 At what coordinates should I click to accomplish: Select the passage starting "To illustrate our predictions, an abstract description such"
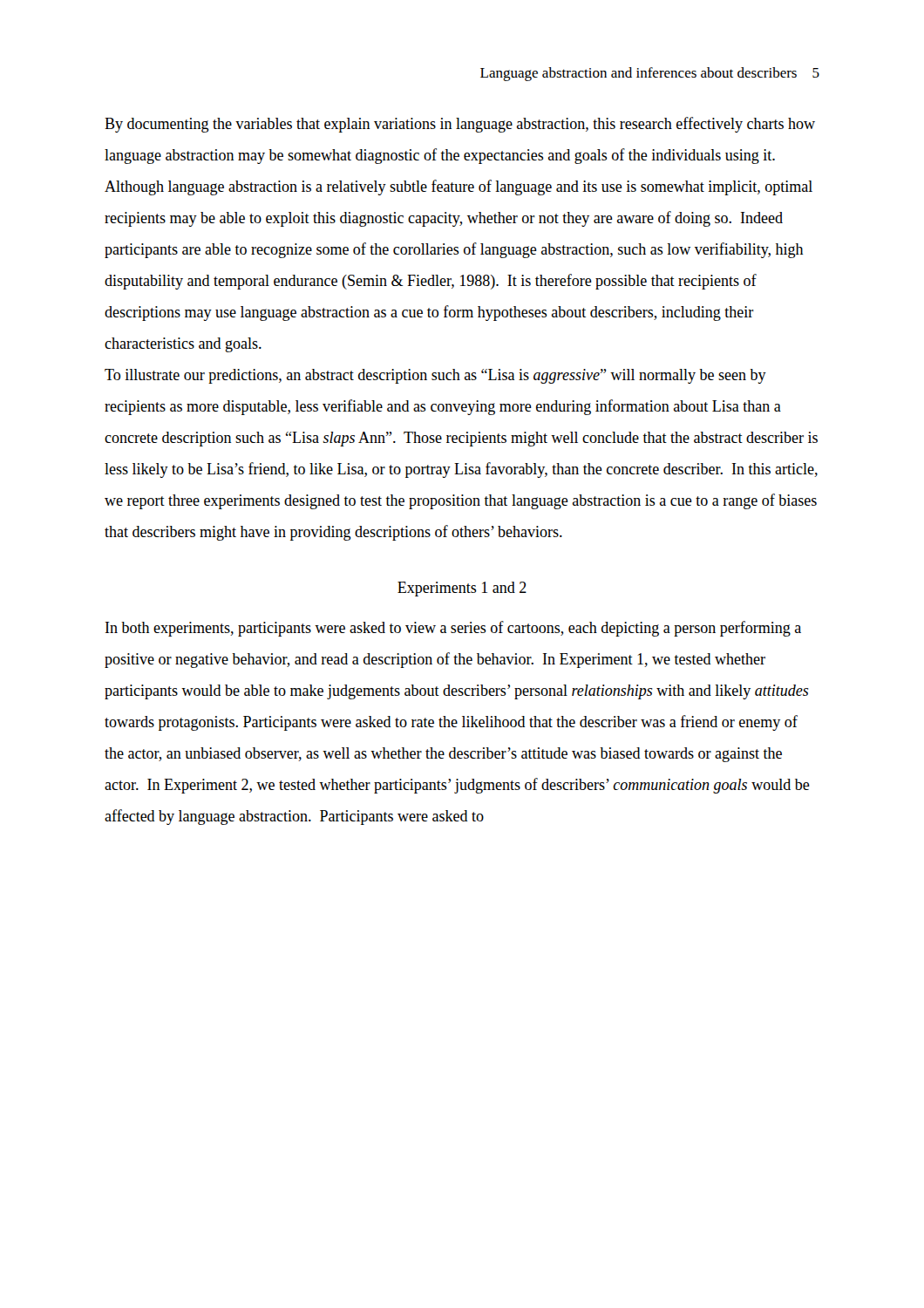pos(462,453)
